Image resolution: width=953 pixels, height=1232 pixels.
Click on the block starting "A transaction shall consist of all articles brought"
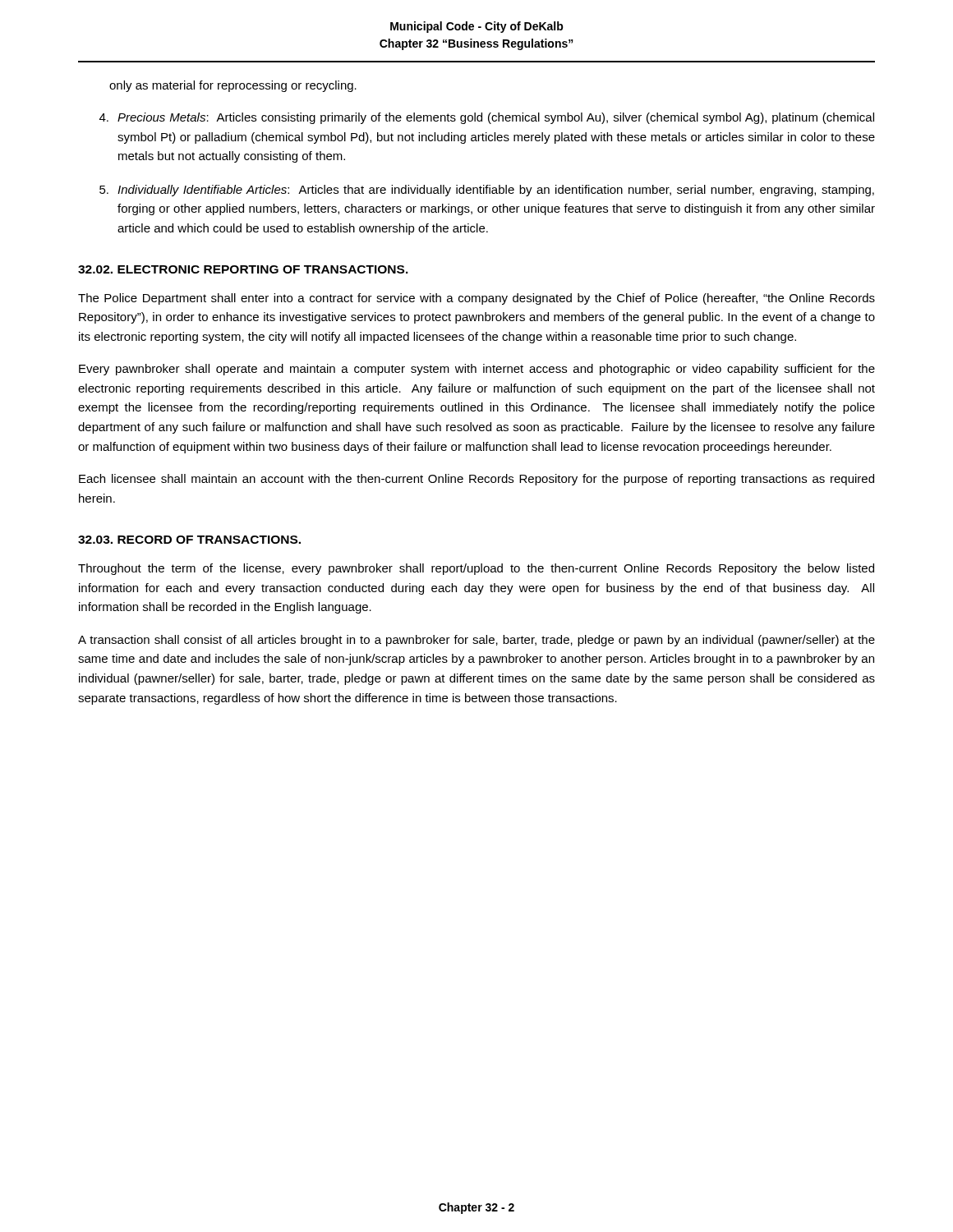coord(476,668)
